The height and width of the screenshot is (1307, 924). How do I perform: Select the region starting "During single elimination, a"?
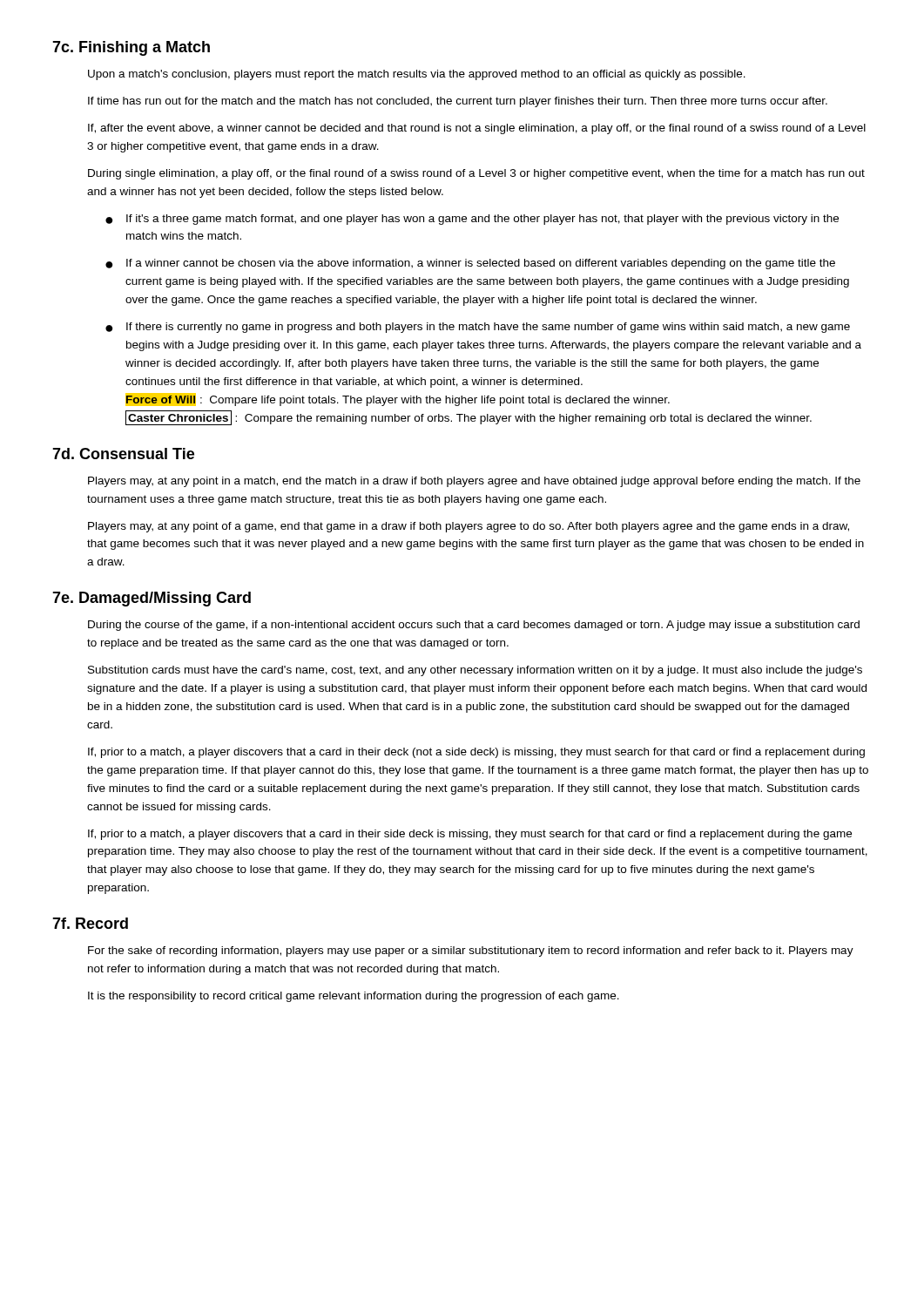[x=476, y=182]
